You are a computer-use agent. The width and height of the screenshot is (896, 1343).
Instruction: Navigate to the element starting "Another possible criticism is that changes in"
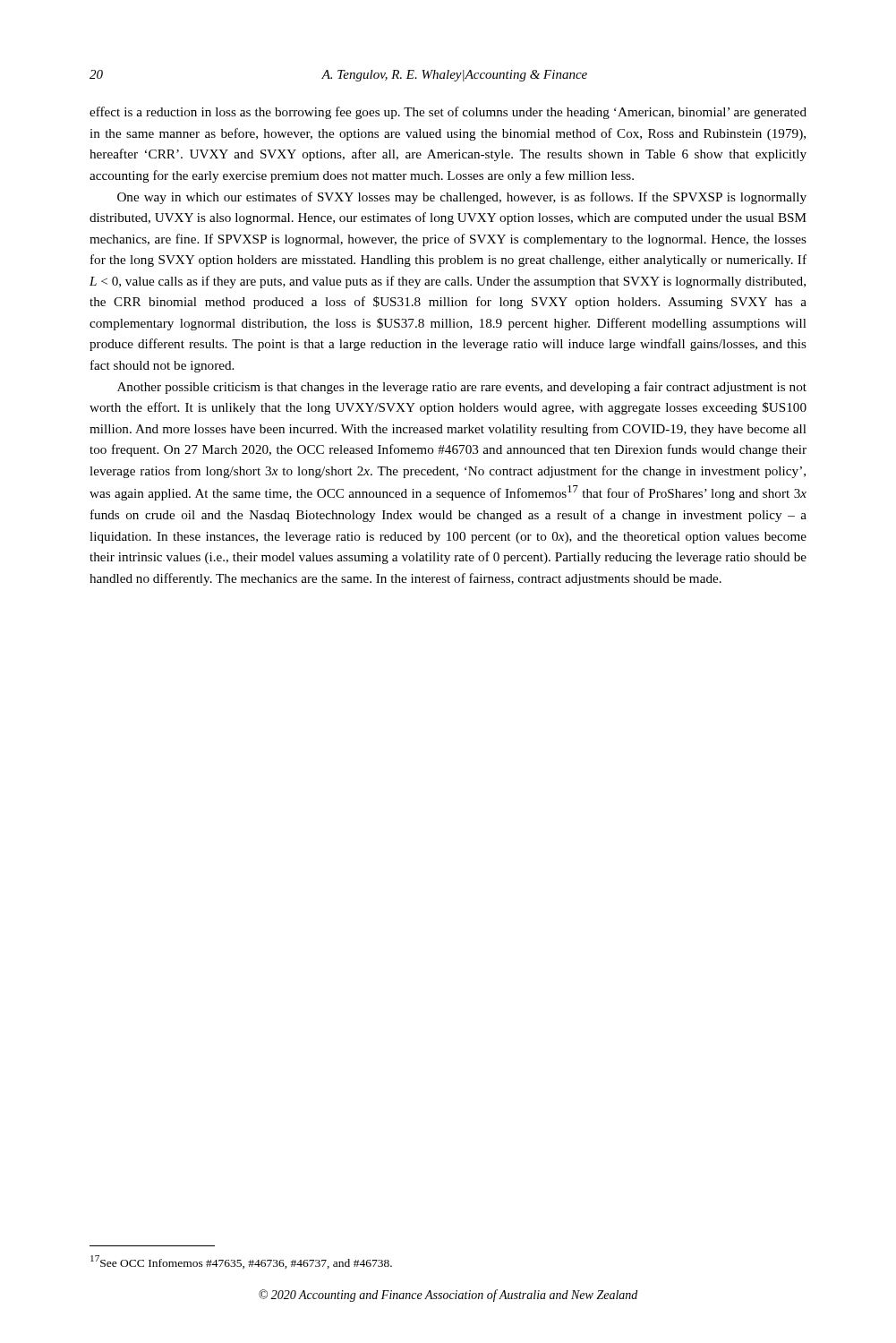coord(448,482)
